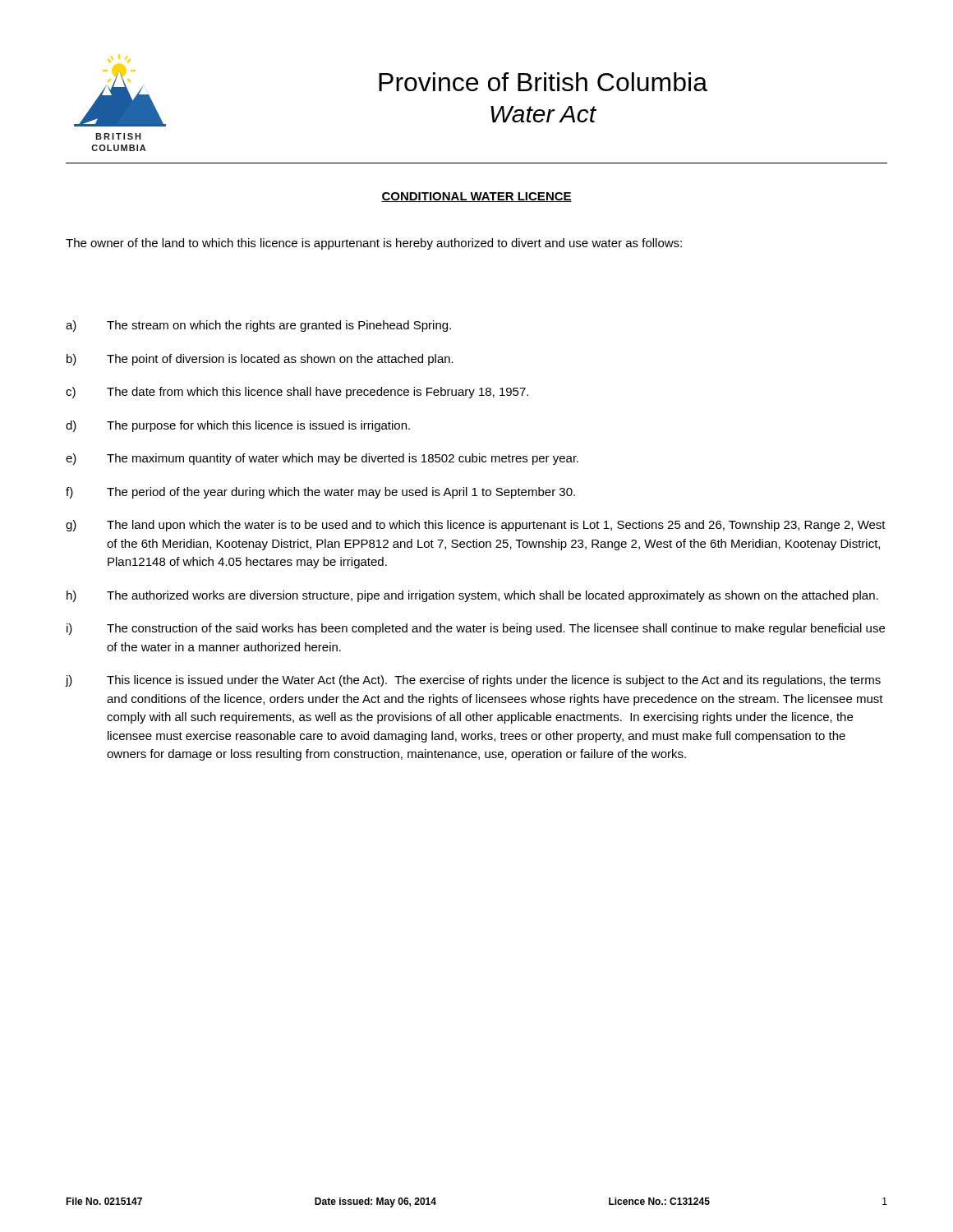This screenshot has width=953, height=1232.
Task: Locate the block of text that opens with "b) The point of"
Action: tap(260, 360)
